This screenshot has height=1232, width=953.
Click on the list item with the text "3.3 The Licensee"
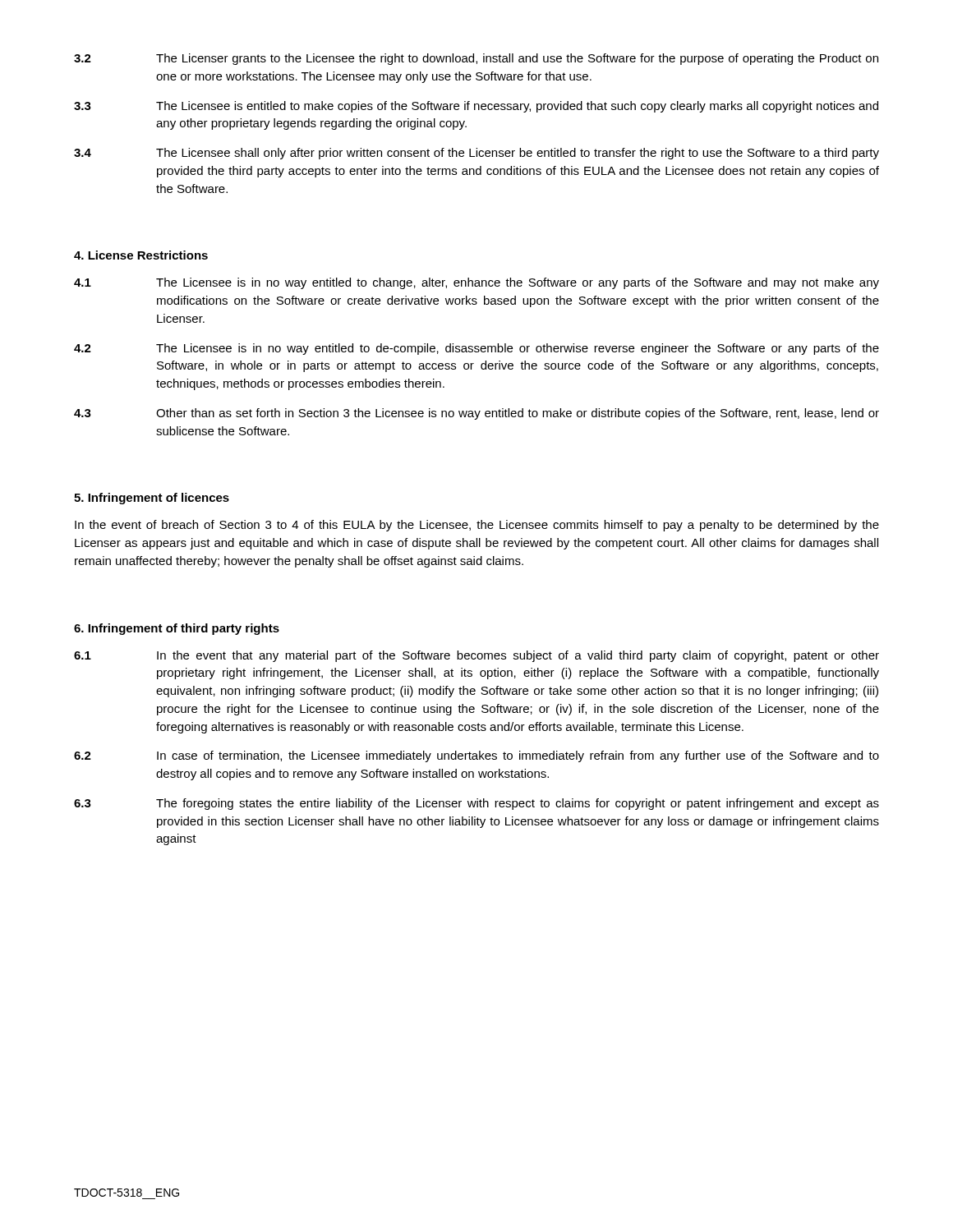pos(476,114)
